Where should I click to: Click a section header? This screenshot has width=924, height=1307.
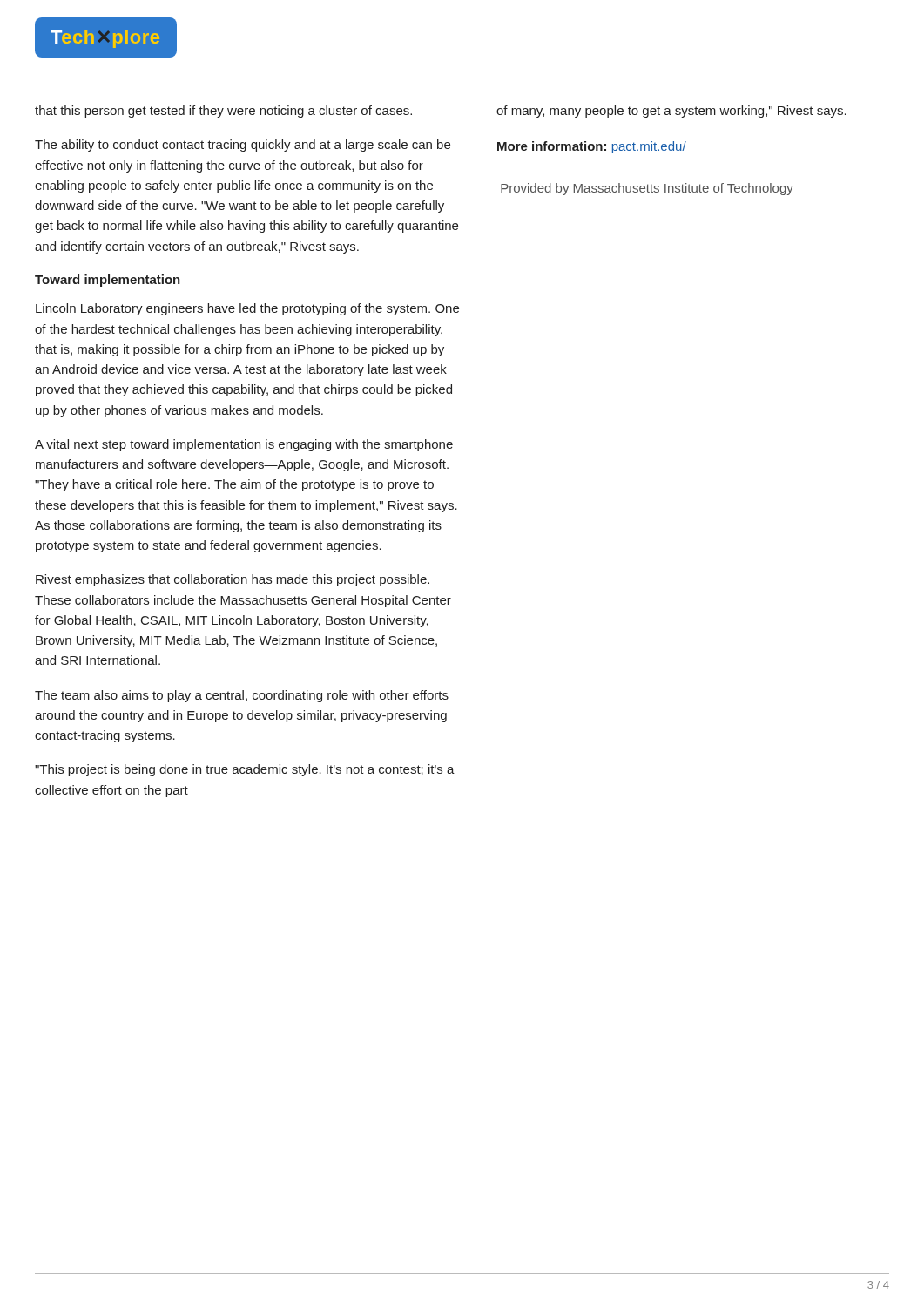click(x=108, y=279)
